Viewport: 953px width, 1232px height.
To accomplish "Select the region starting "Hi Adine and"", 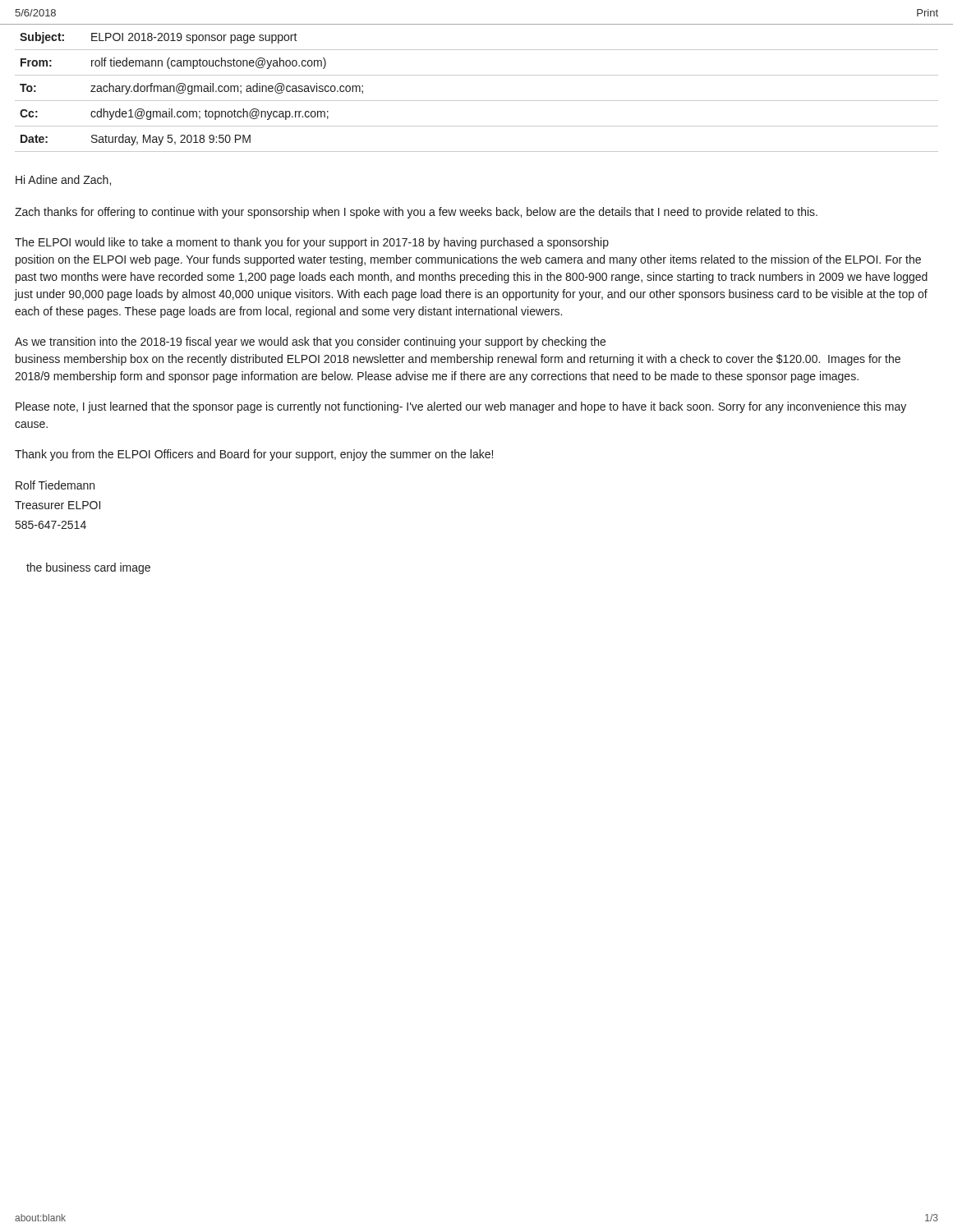I will (x=63, y=180).
